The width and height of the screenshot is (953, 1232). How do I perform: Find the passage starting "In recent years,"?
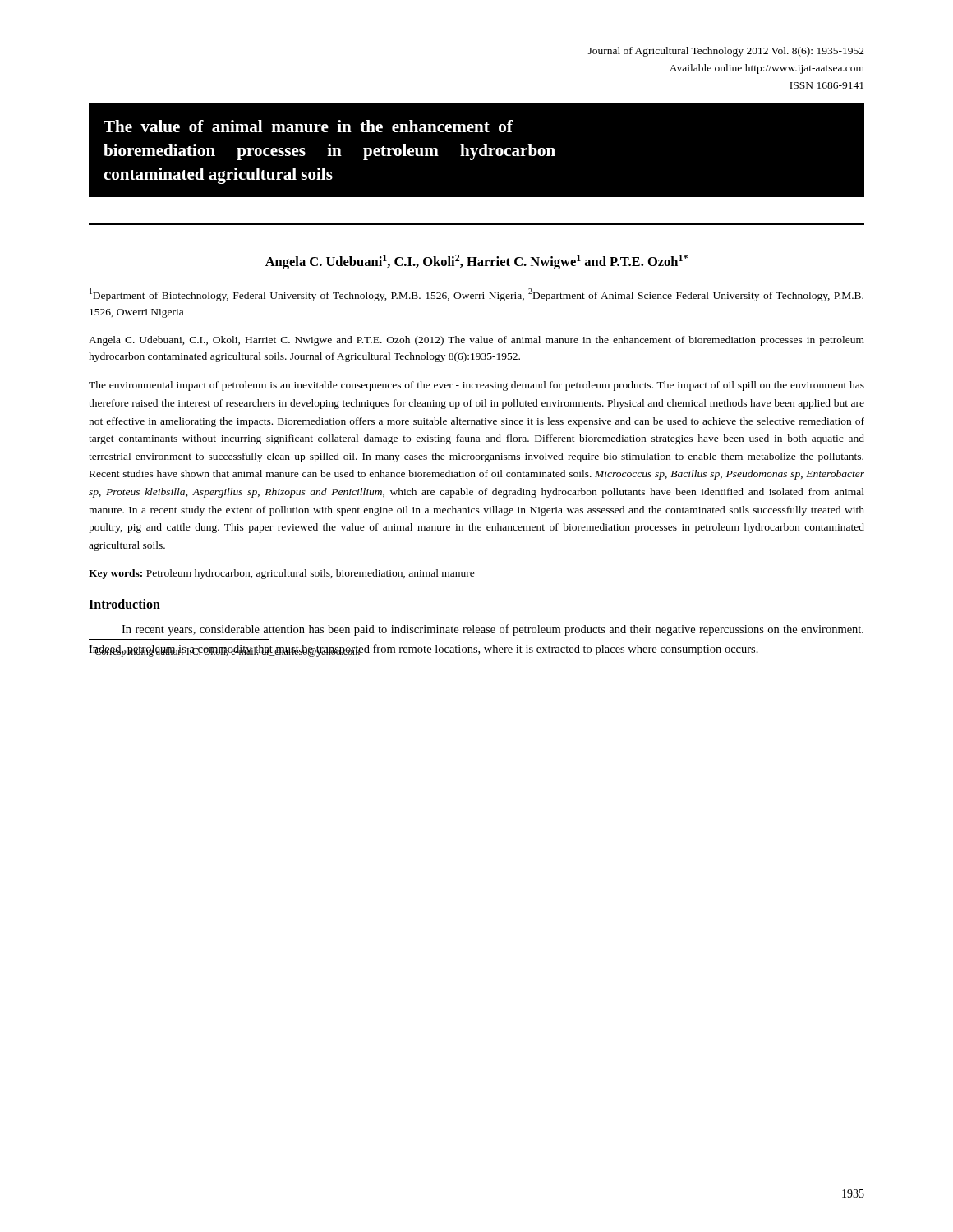coord(476,639)
